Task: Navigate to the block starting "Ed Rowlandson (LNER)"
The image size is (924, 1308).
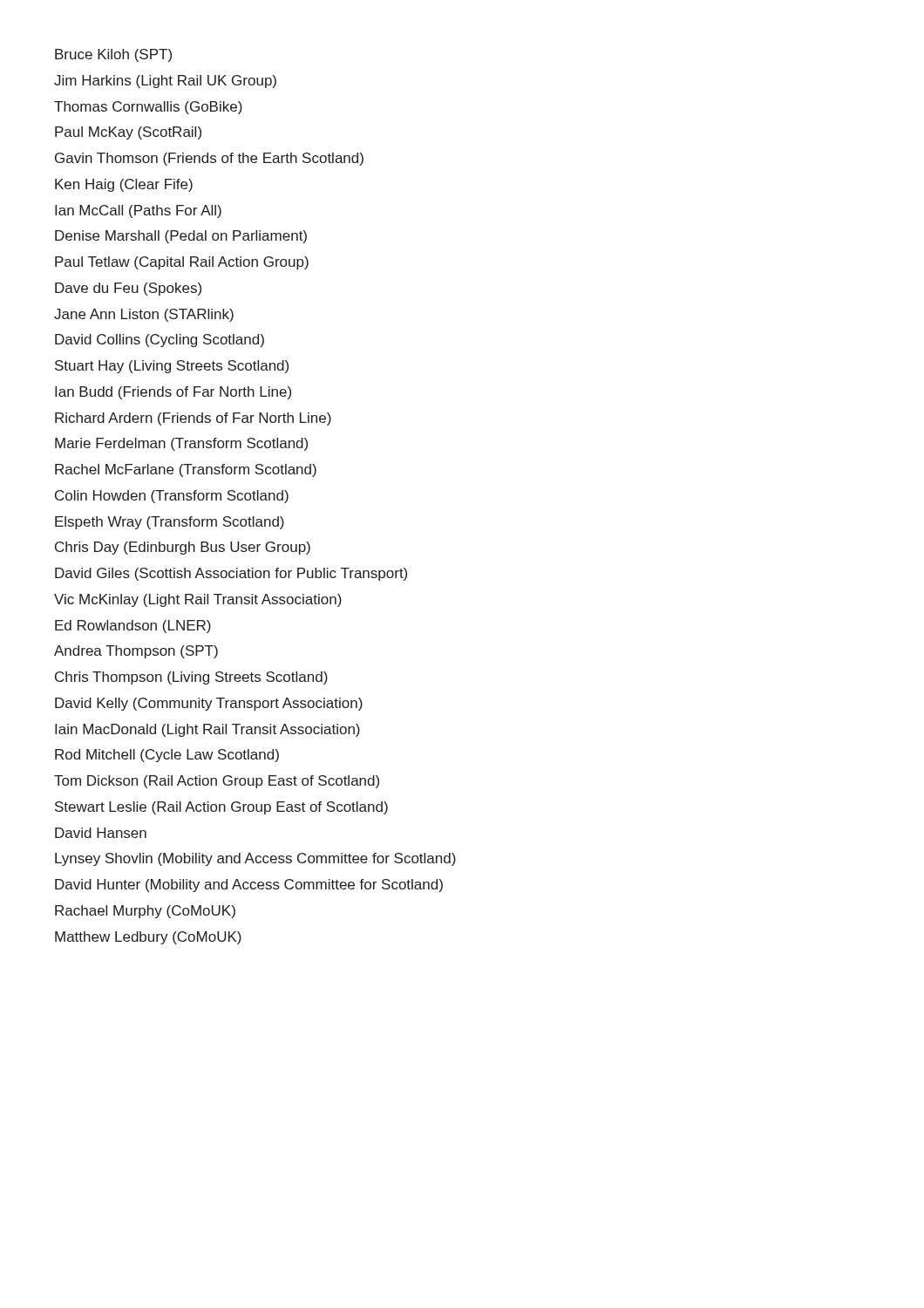Action: coord(133,625)
